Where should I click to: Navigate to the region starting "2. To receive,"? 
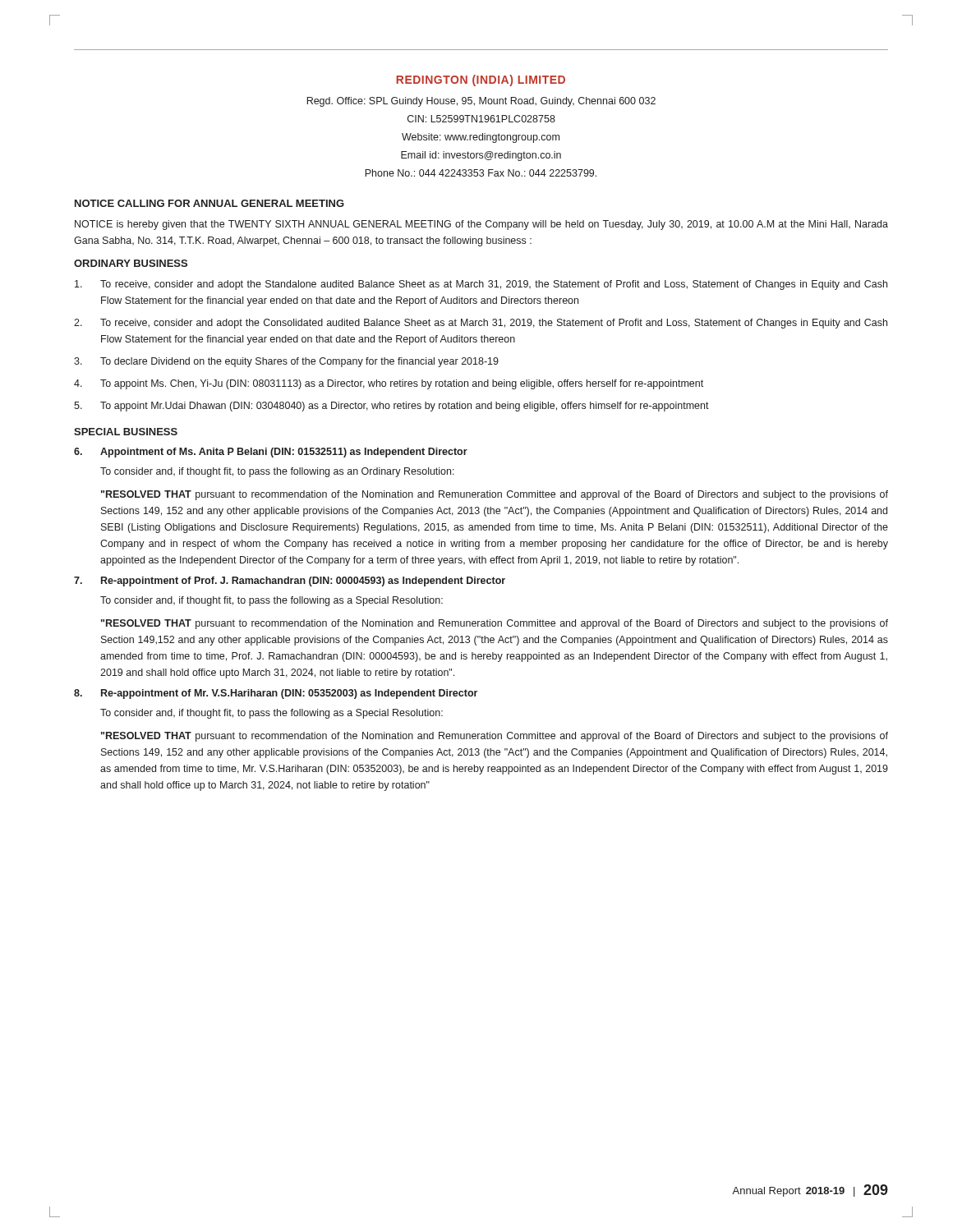click(481, 331)
